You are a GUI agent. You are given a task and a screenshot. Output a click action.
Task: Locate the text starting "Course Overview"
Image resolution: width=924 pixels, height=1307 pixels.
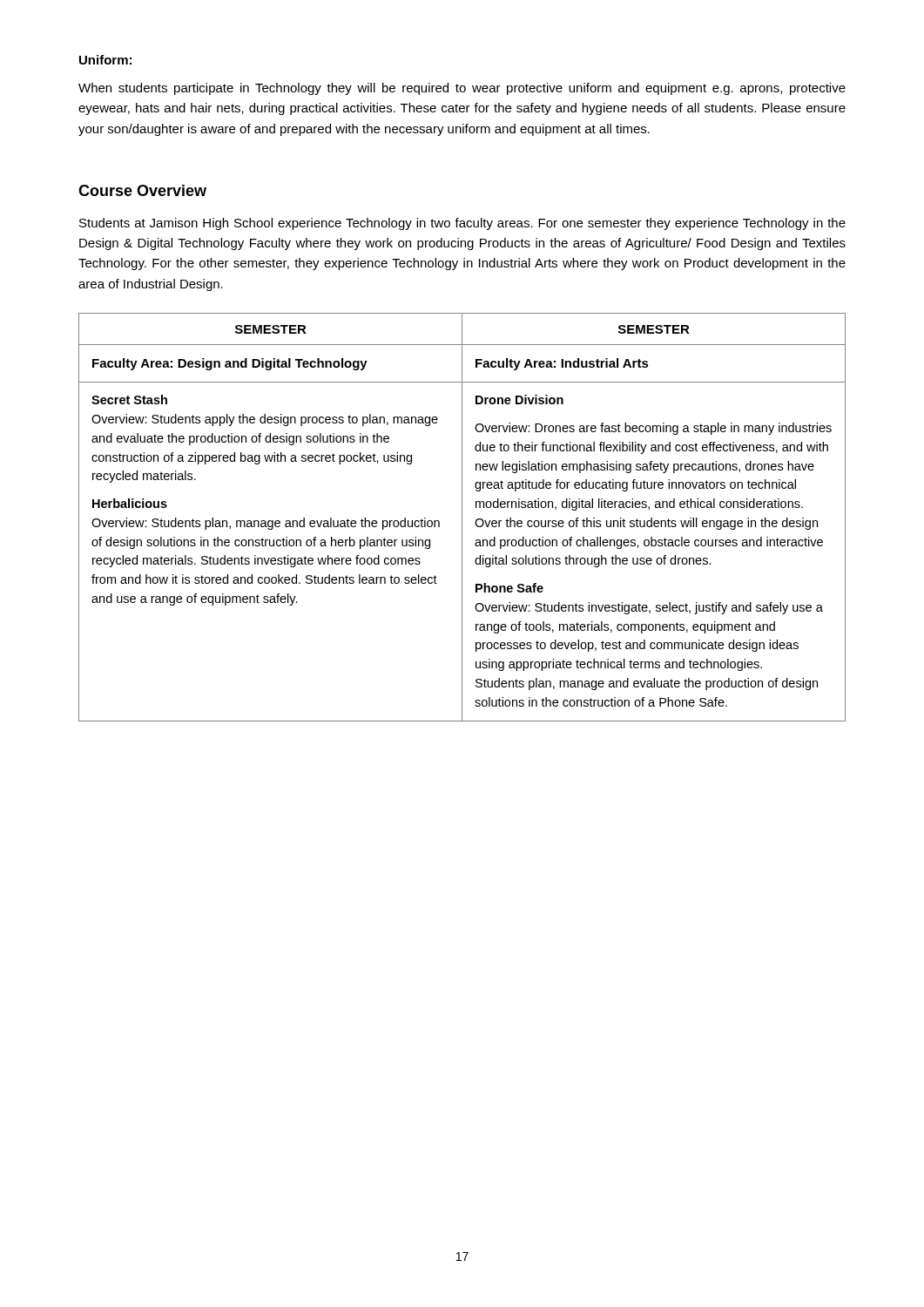tap(142, 191)
